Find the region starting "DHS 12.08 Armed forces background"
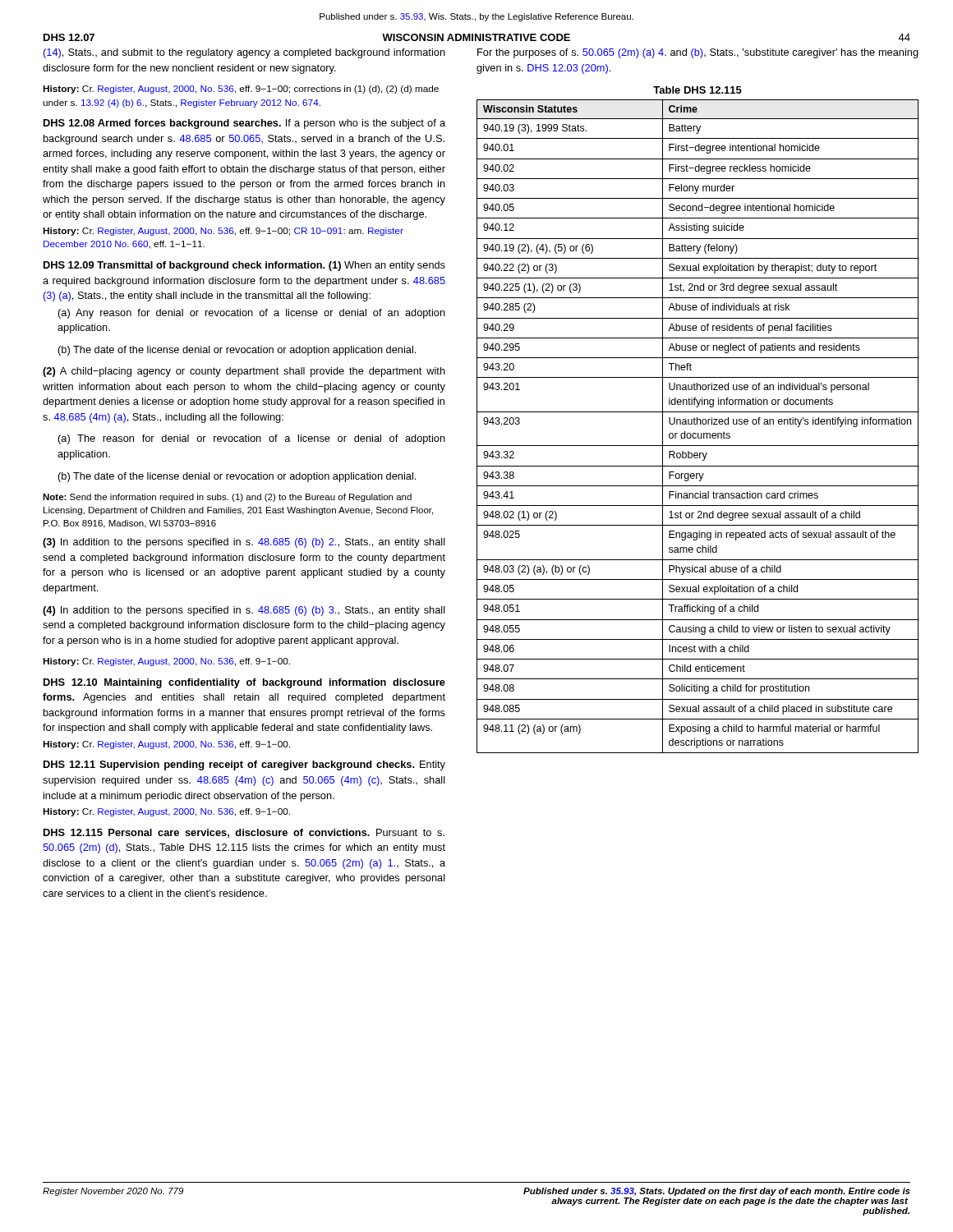 tap(244, 169)
